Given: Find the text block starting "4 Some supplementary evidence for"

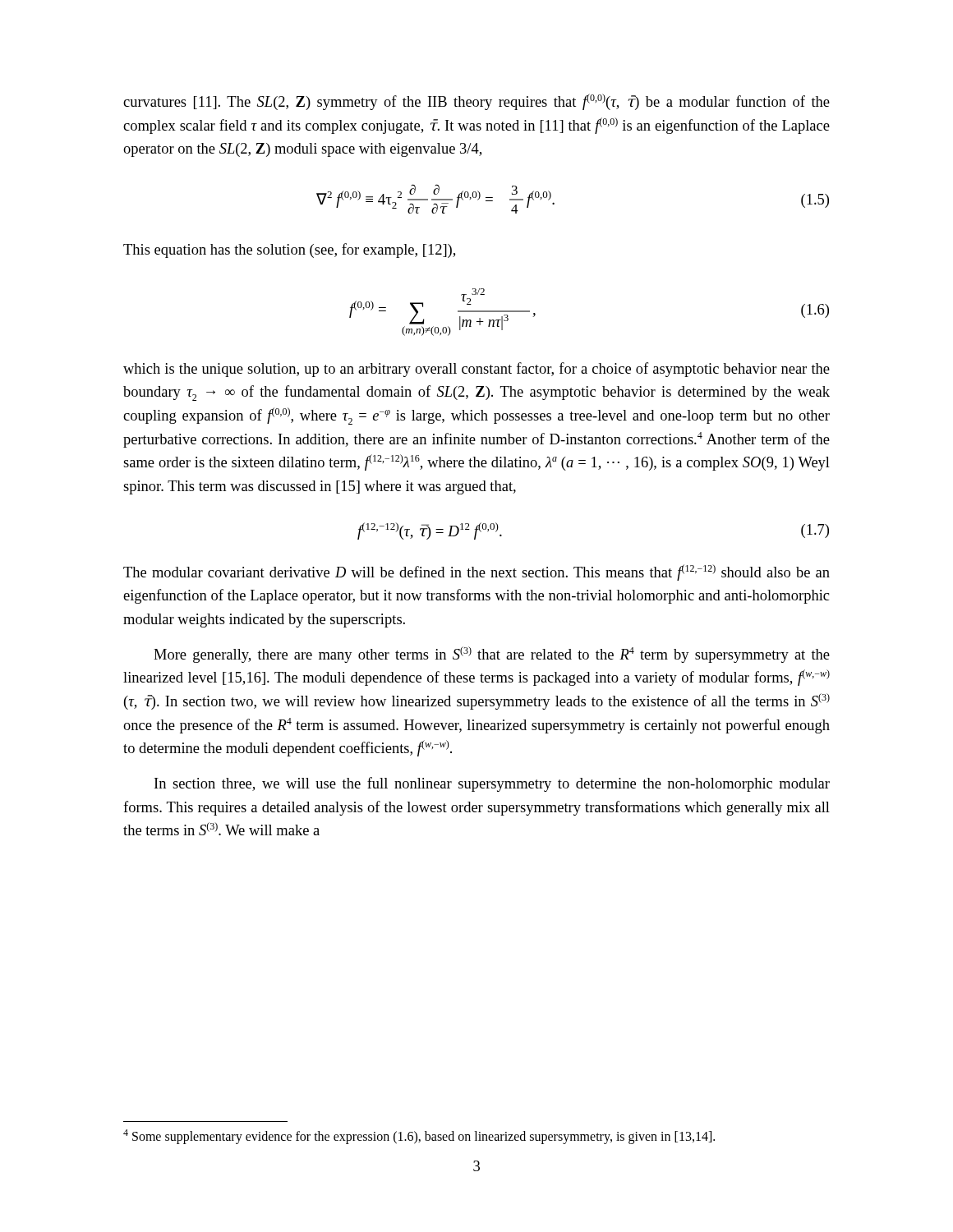Looking at the screenshot, I should pyautogui.click(x=420, y=1135).
